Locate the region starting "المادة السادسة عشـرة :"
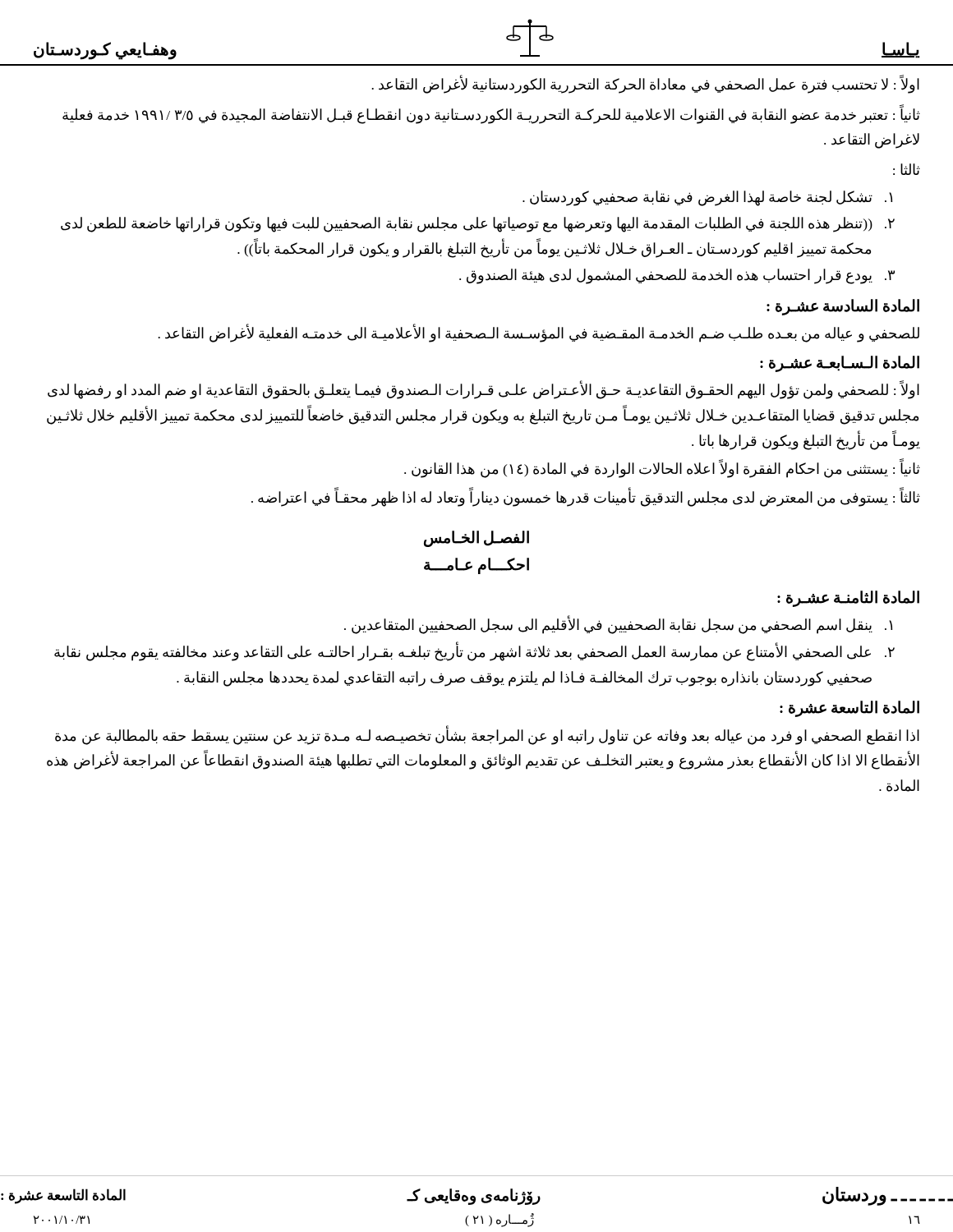Image resolution: width=953 pixels, height=1232 pixels. pyautogui.click(x=843, y=306)
